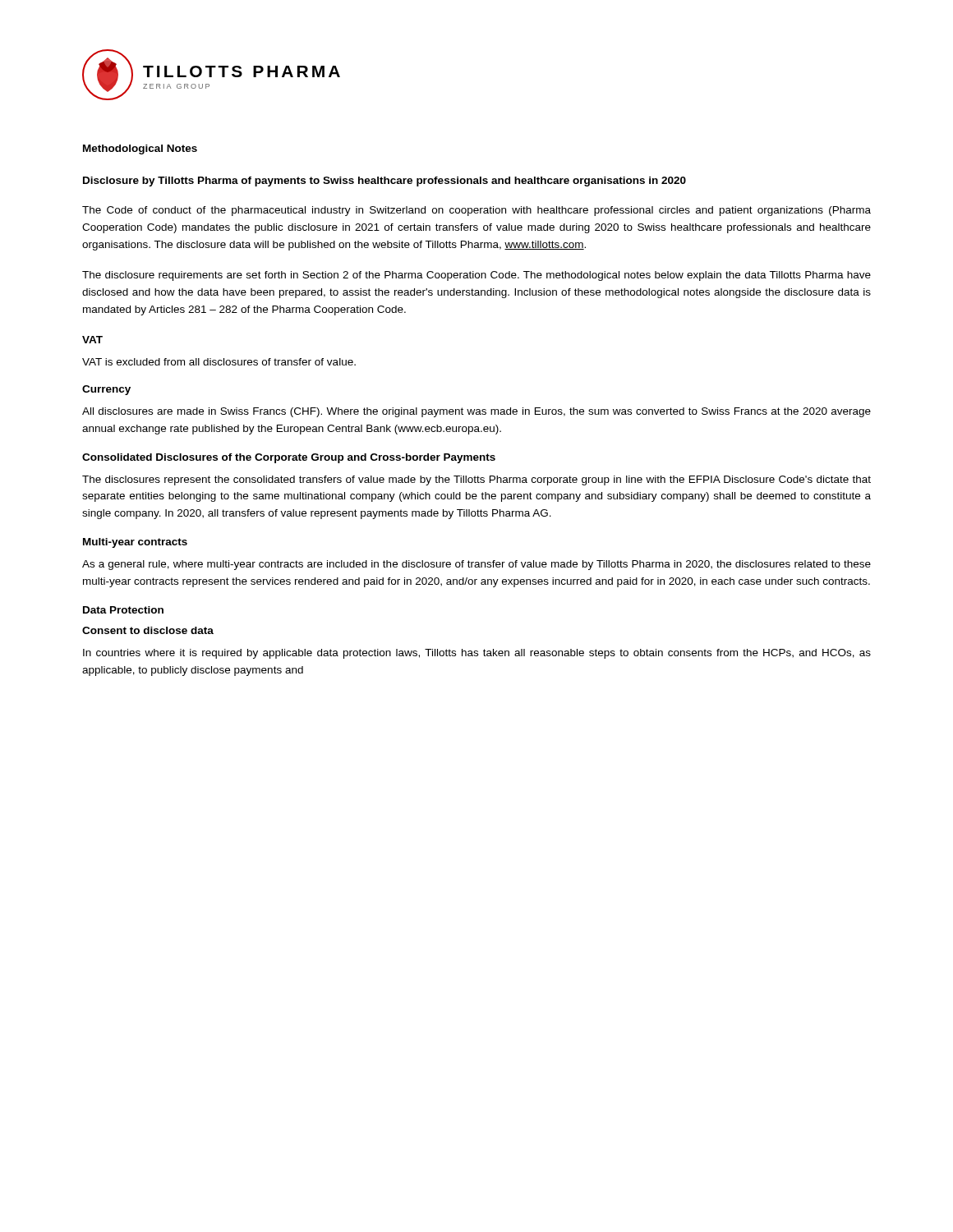Viewport: 953px width, 1232px height.
Task: Locate the text block containing "All disclosures are made in"
Action: [x=476, y=419]
